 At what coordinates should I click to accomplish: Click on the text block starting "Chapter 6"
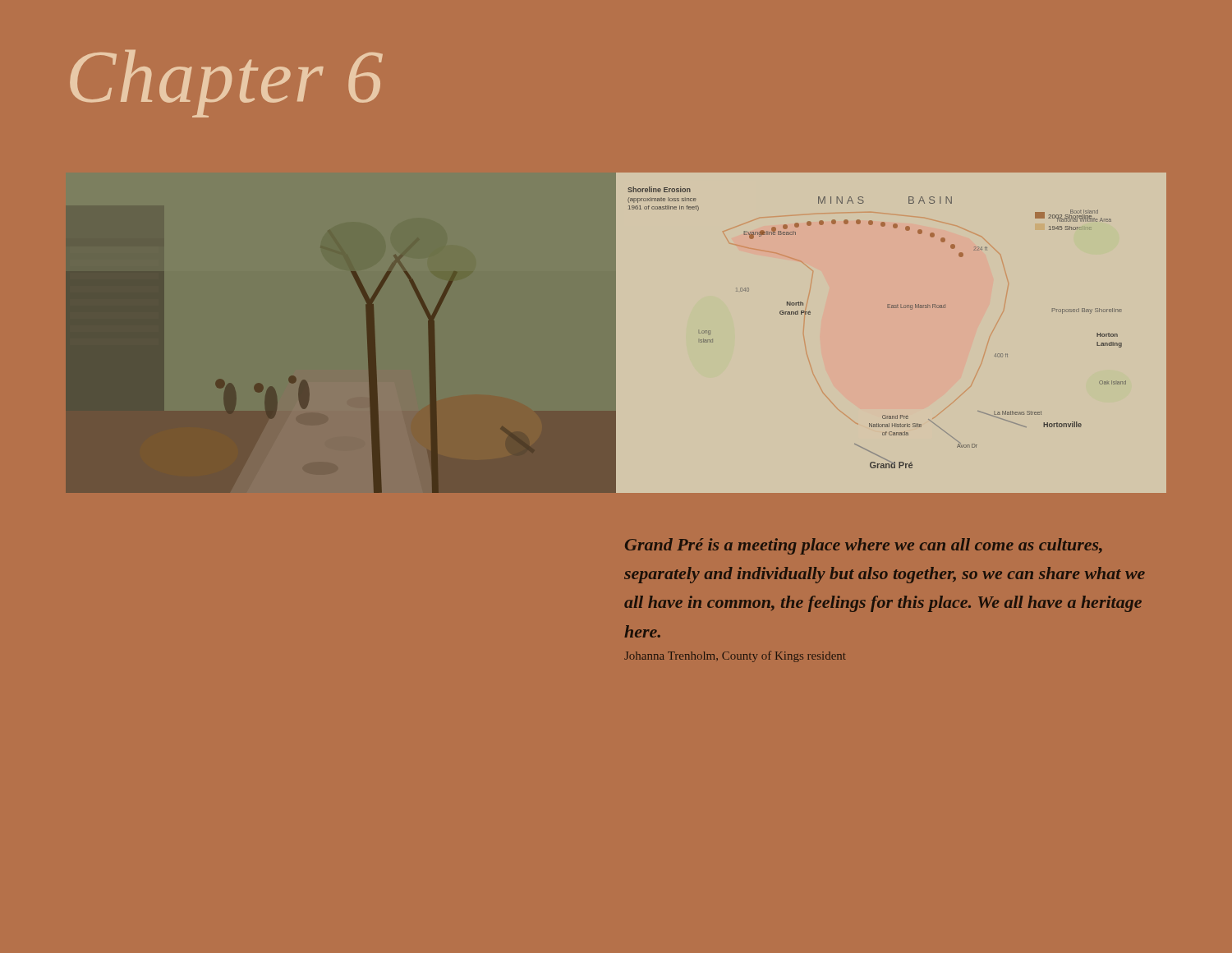pos(225,76)
